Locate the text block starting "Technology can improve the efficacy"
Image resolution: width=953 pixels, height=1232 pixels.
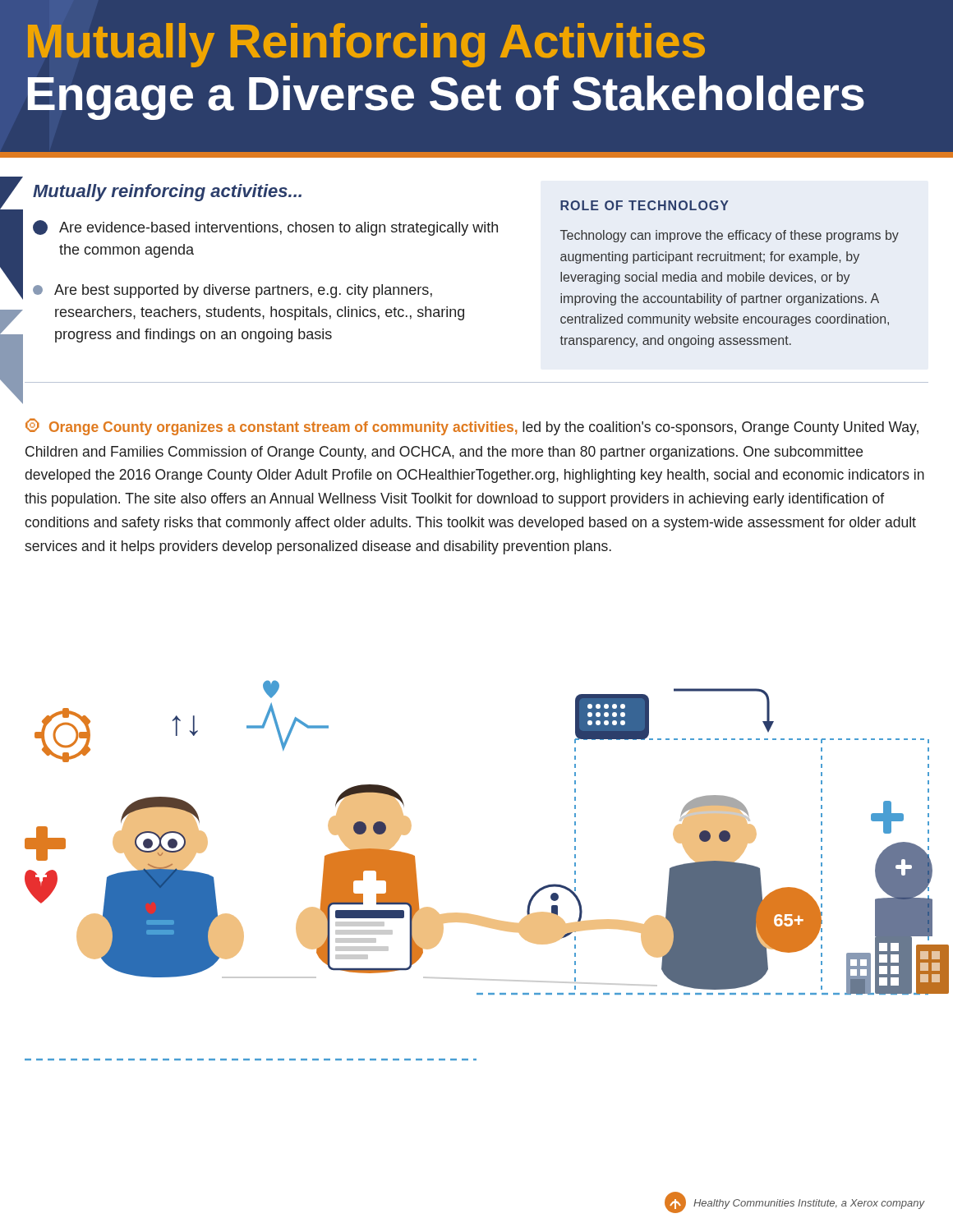point(729,288)
